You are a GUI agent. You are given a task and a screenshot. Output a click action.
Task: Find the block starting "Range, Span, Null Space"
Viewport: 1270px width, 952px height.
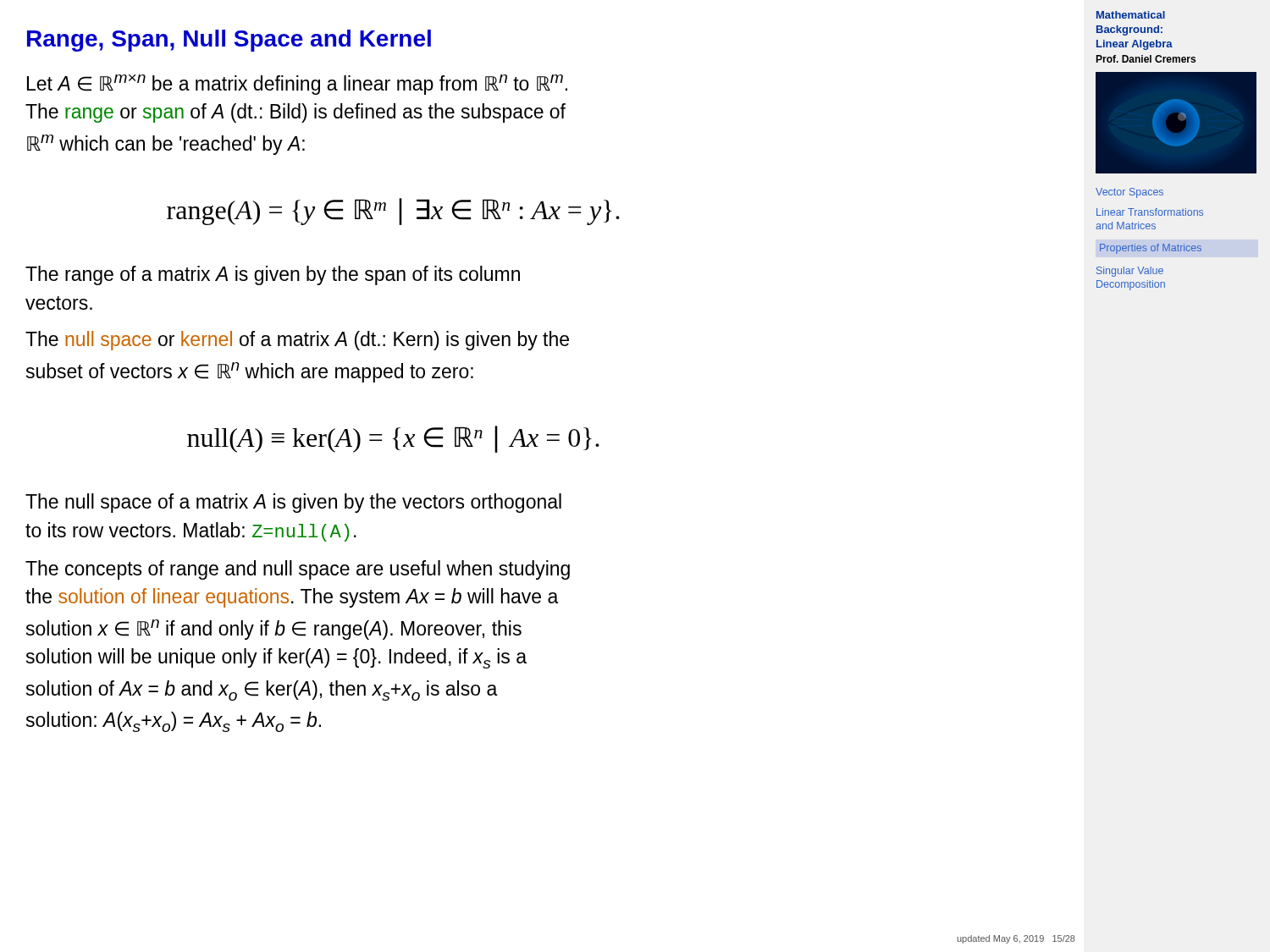[229, 39]
